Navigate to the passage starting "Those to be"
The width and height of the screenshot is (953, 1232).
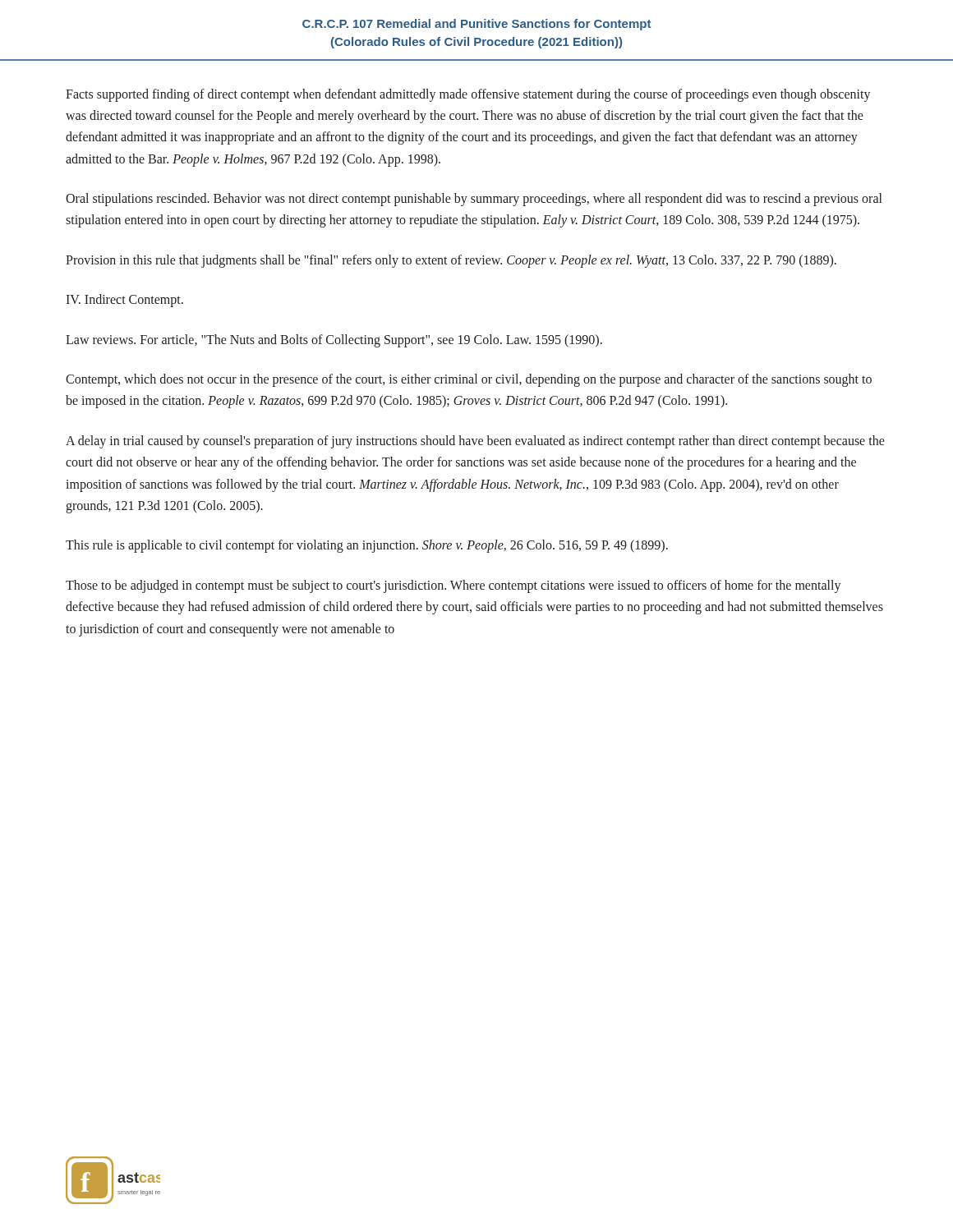tap(474, 607)
